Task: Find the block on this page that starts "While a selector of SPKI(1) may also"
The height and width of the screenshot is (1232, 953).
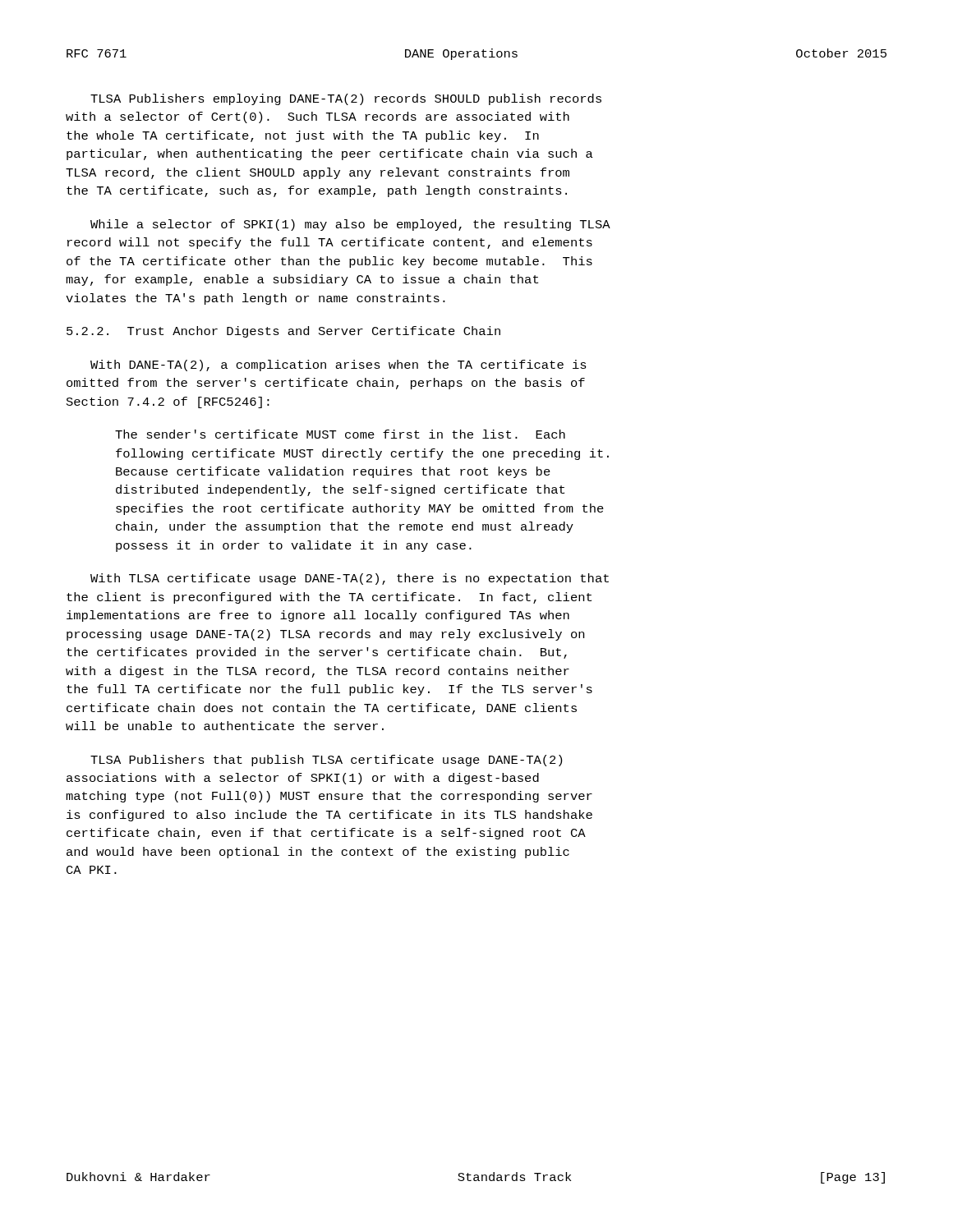Action: [x=338, y=262]
